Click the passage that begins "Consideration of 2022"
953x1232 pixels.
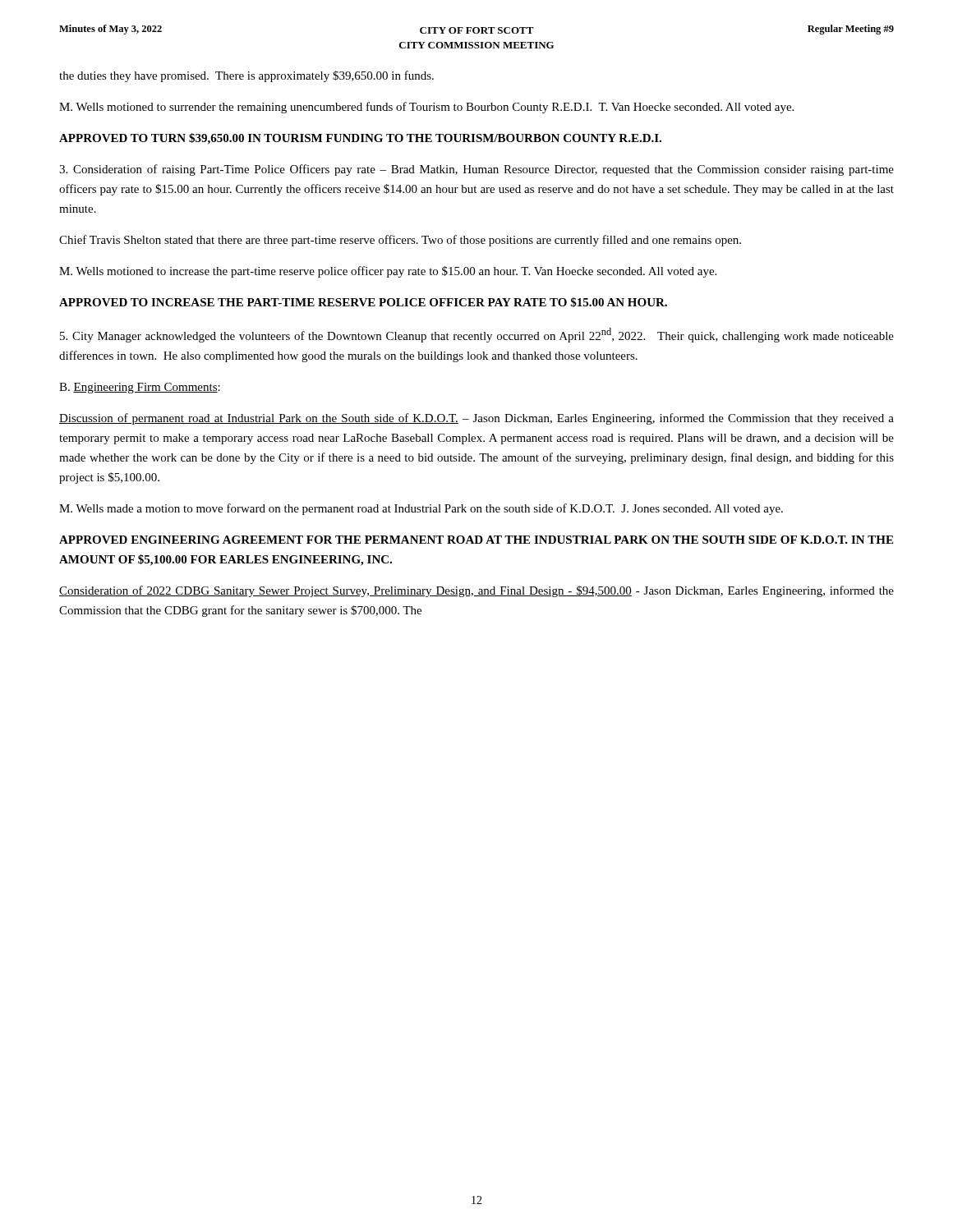476,600
